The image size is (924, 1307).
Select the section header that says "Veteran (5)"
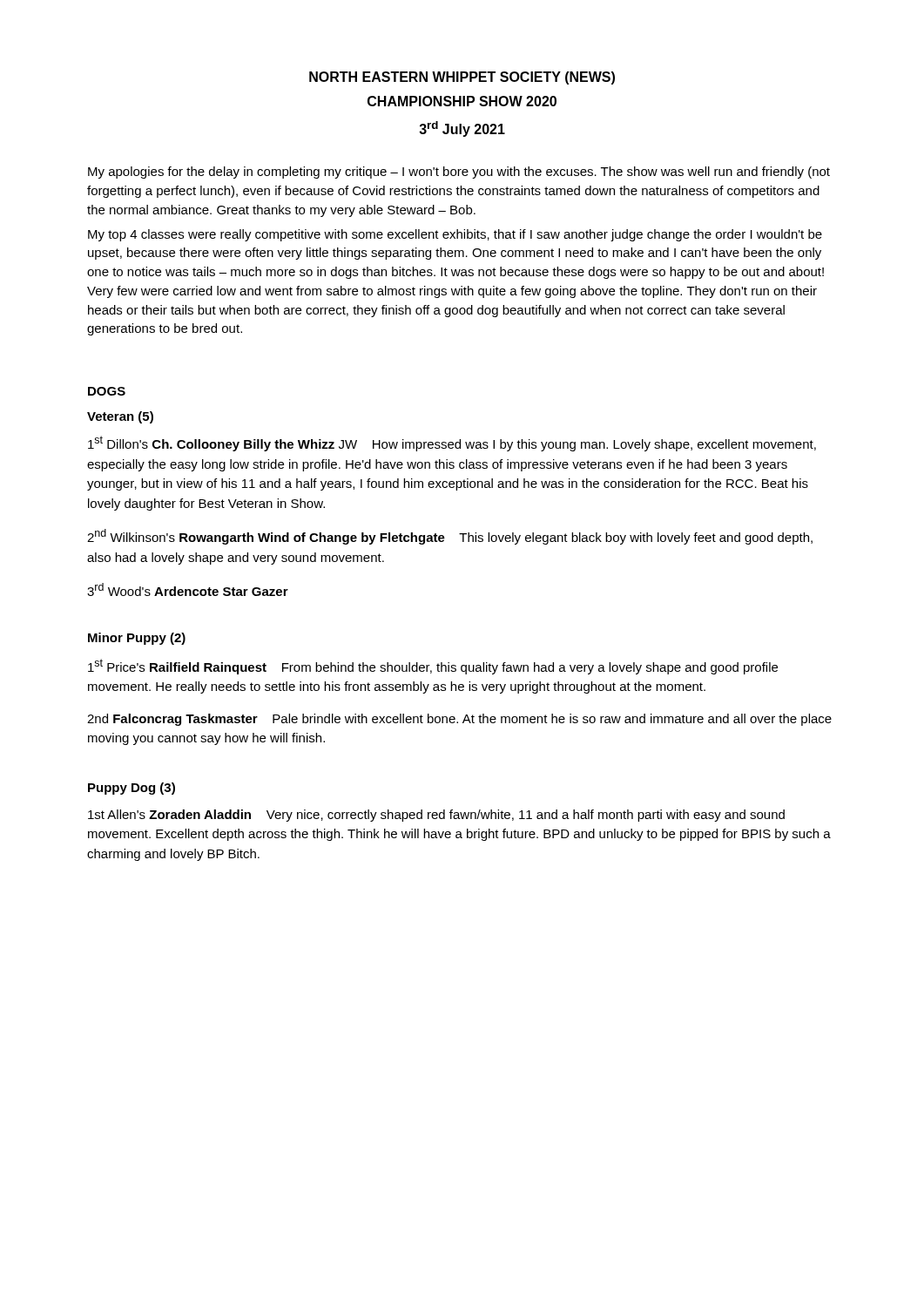(x=120, y=416)
